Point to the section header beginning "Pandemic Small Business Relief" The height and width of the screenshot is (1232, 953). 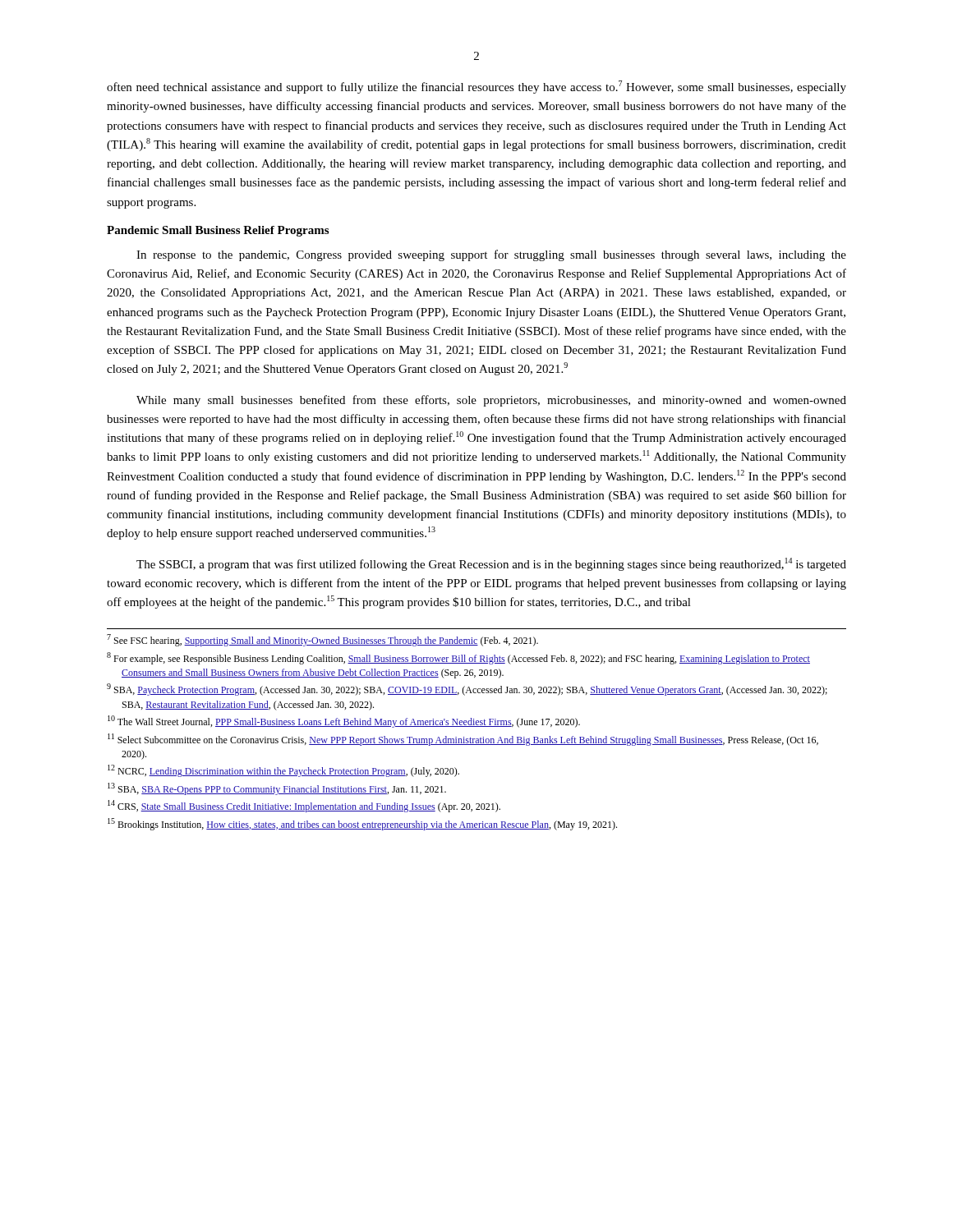pos(218,230)
